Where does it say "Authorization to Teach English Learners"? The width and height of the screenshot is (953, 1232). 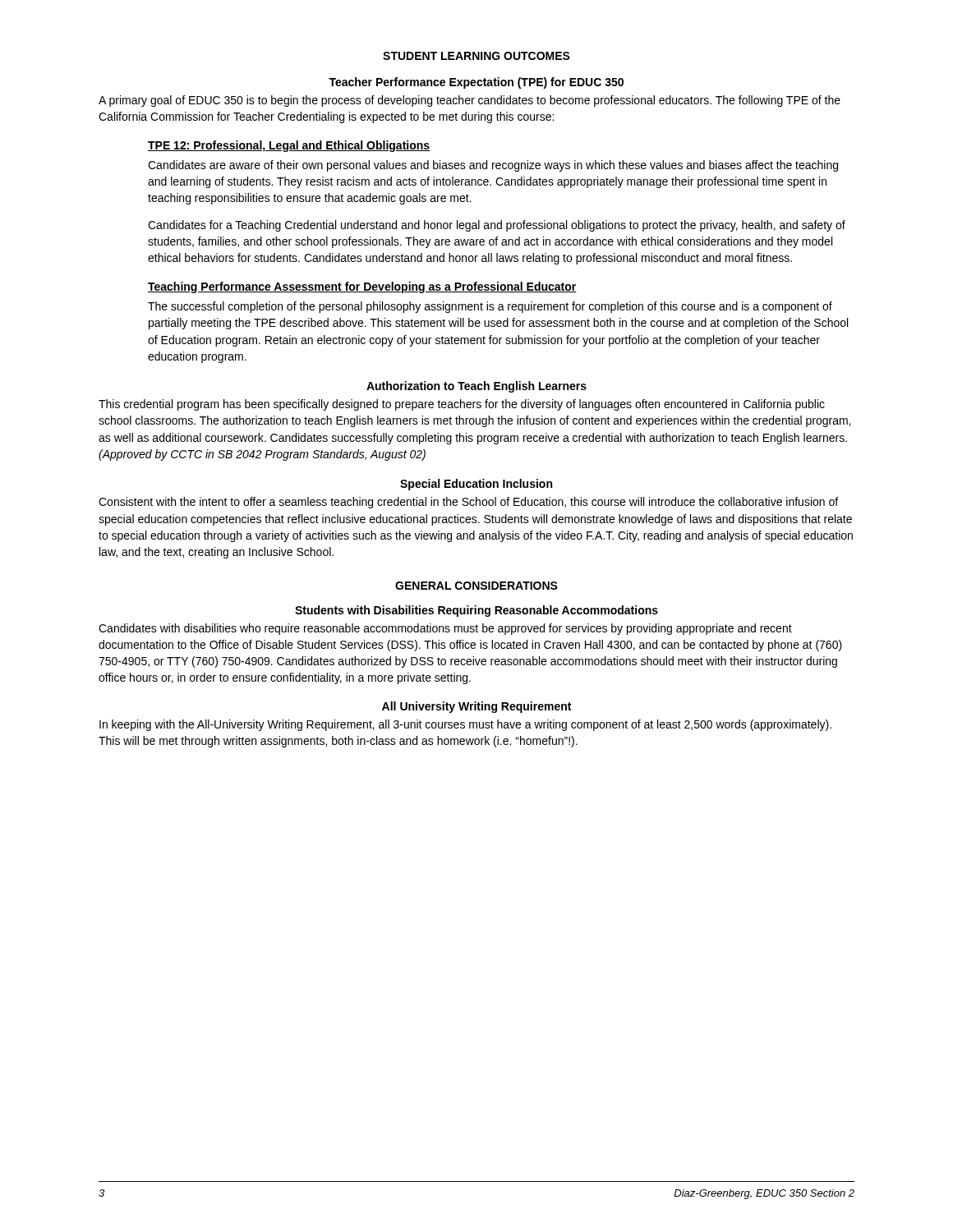476,386
